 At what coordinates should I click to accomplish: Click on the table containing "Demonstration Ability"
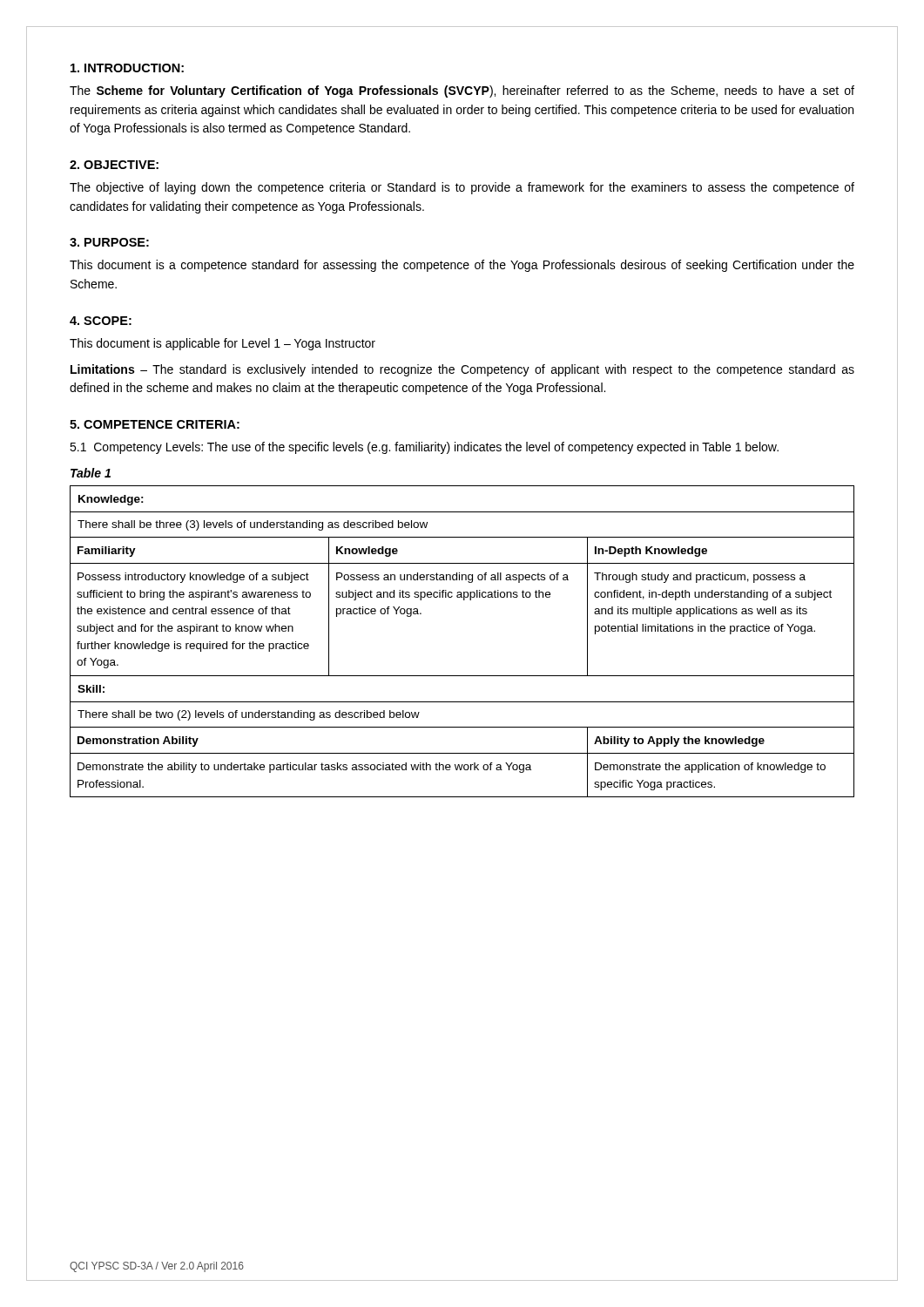coord(462,641)
